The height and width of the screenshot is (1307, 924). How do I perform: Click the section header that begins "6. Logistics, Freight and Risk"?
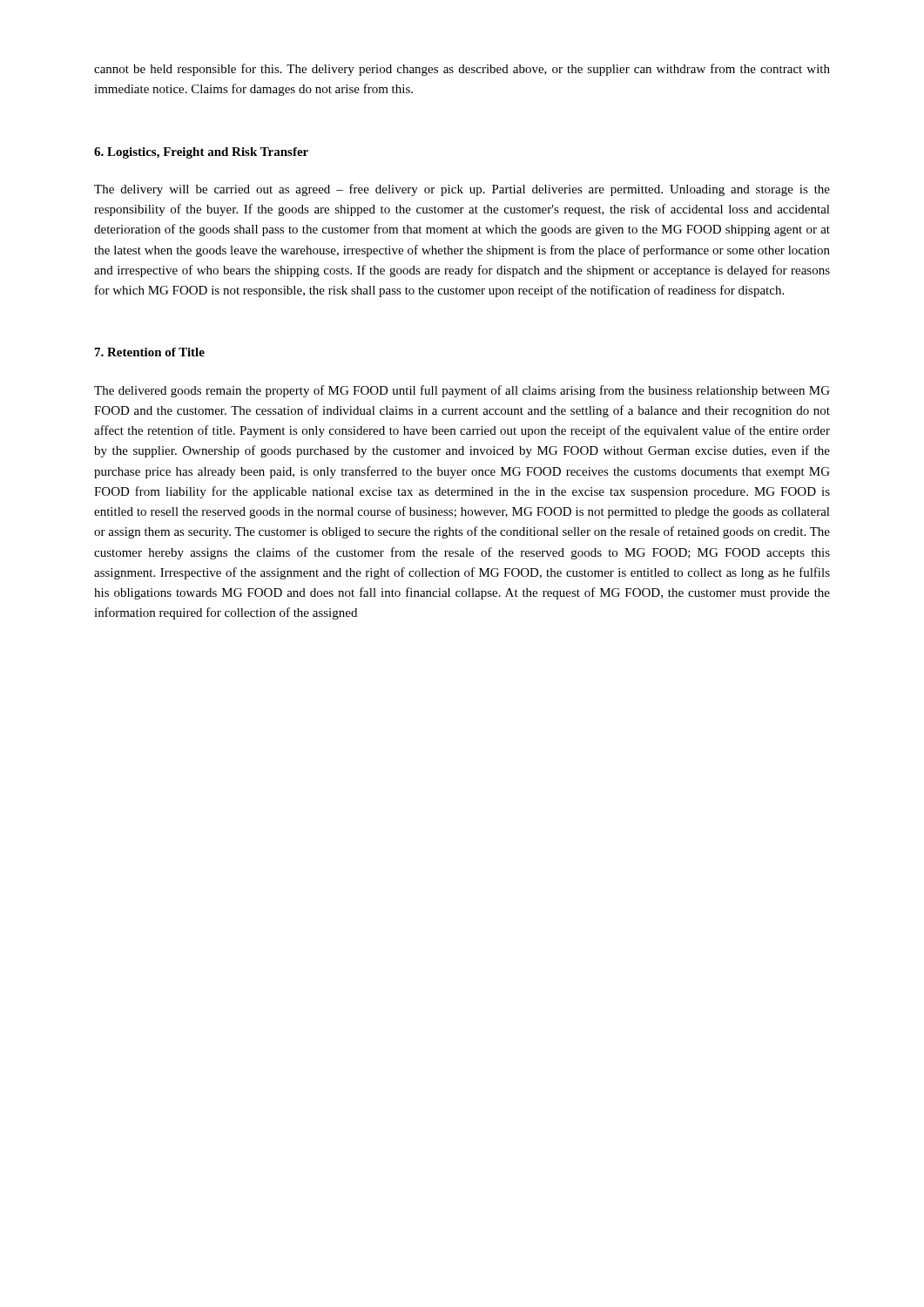[201, 151]
